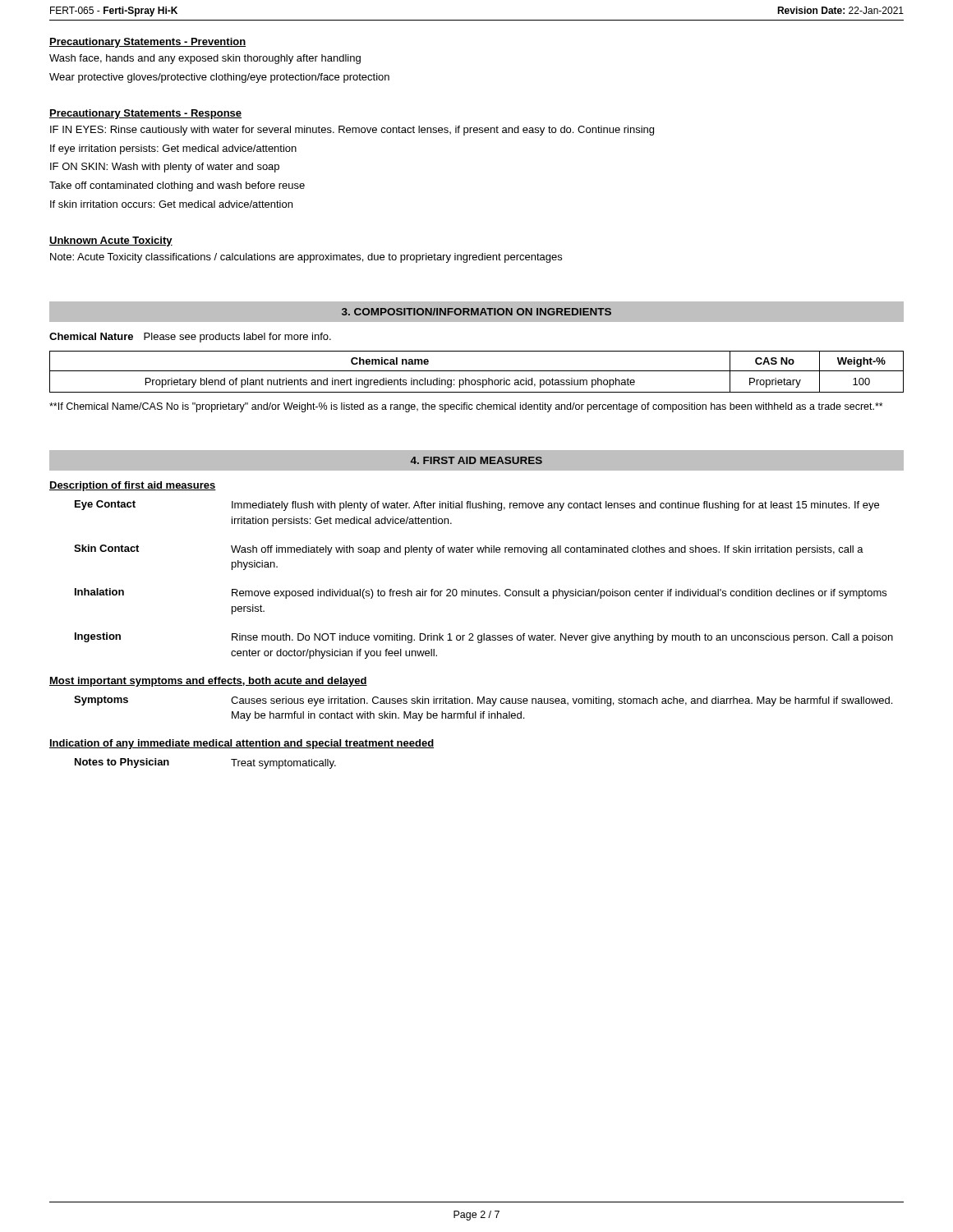
Task: Click on the text that reads "Notes to Physician Treat symptomatically."
Action: [x=123, y=763]
